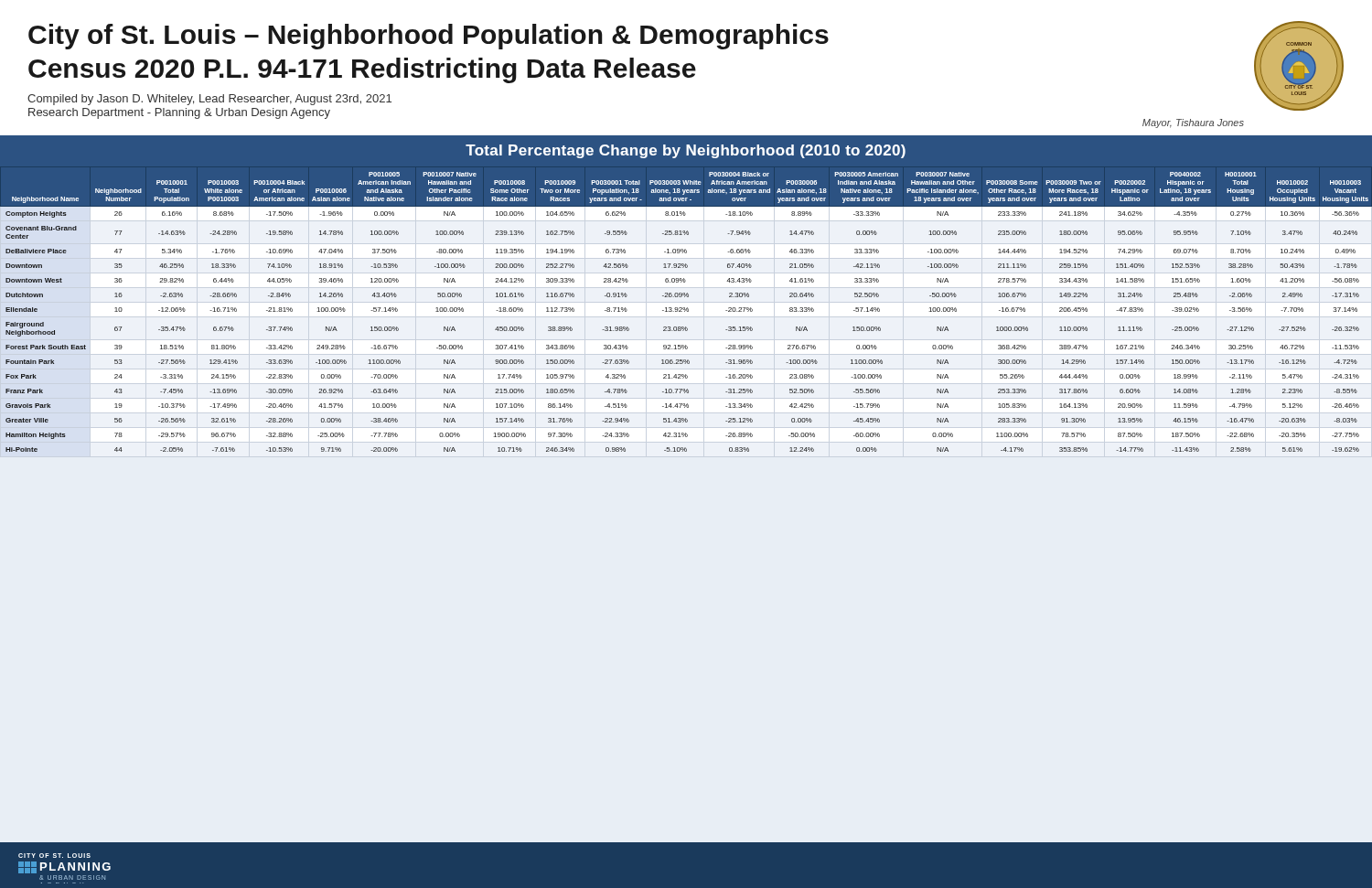Find "Mayor, Tishaura Jones" on this page
The width and height of the screenshot is (1372, 888).
point(1193,123)
